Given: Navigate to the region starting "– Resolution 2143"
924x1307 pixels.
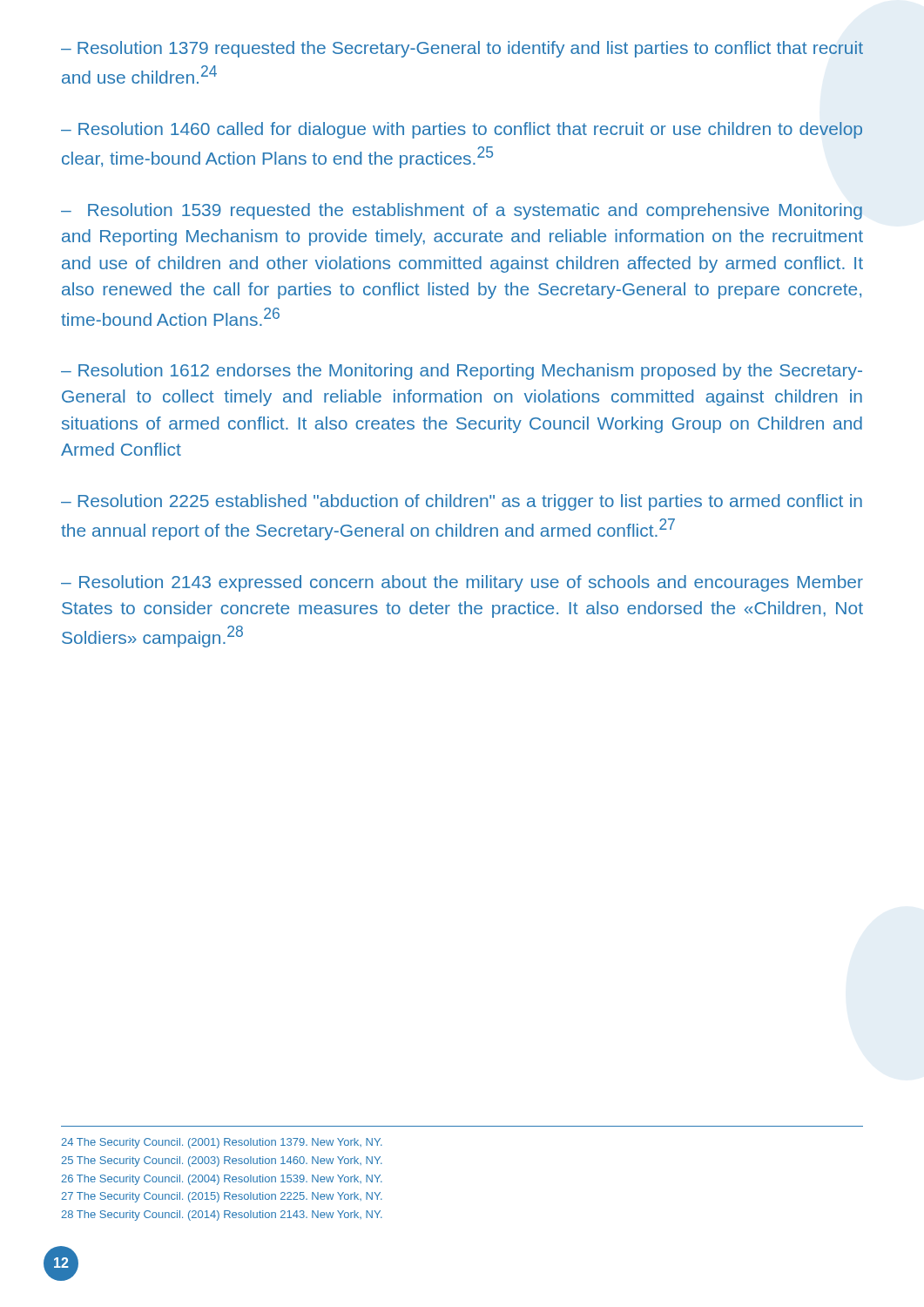Looking at the screenshot, I should pos(462,609).
